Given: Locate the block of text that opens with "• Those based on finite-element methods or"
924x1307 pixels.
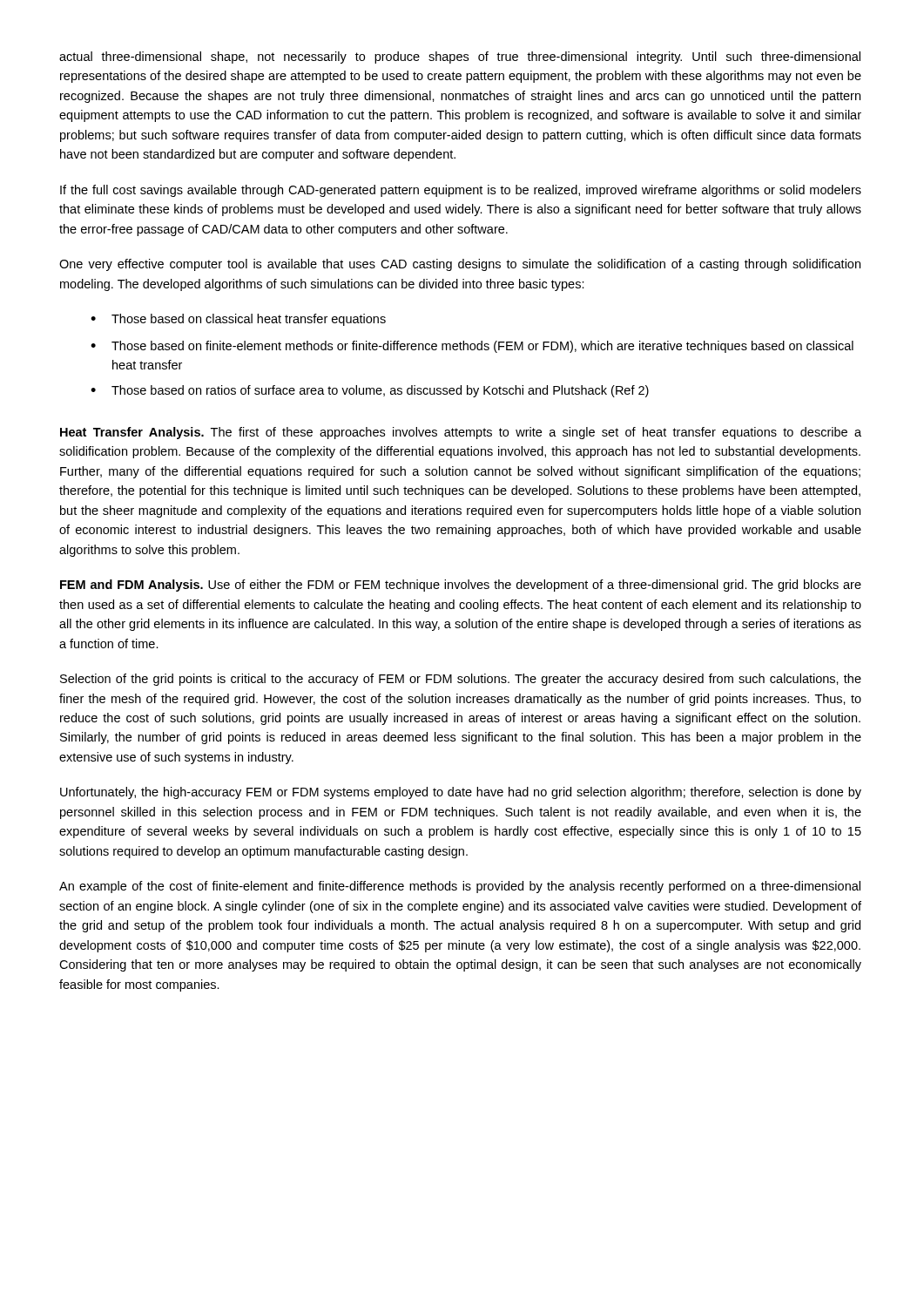Looking at the screenshot, I should click(x=476, y=356).
